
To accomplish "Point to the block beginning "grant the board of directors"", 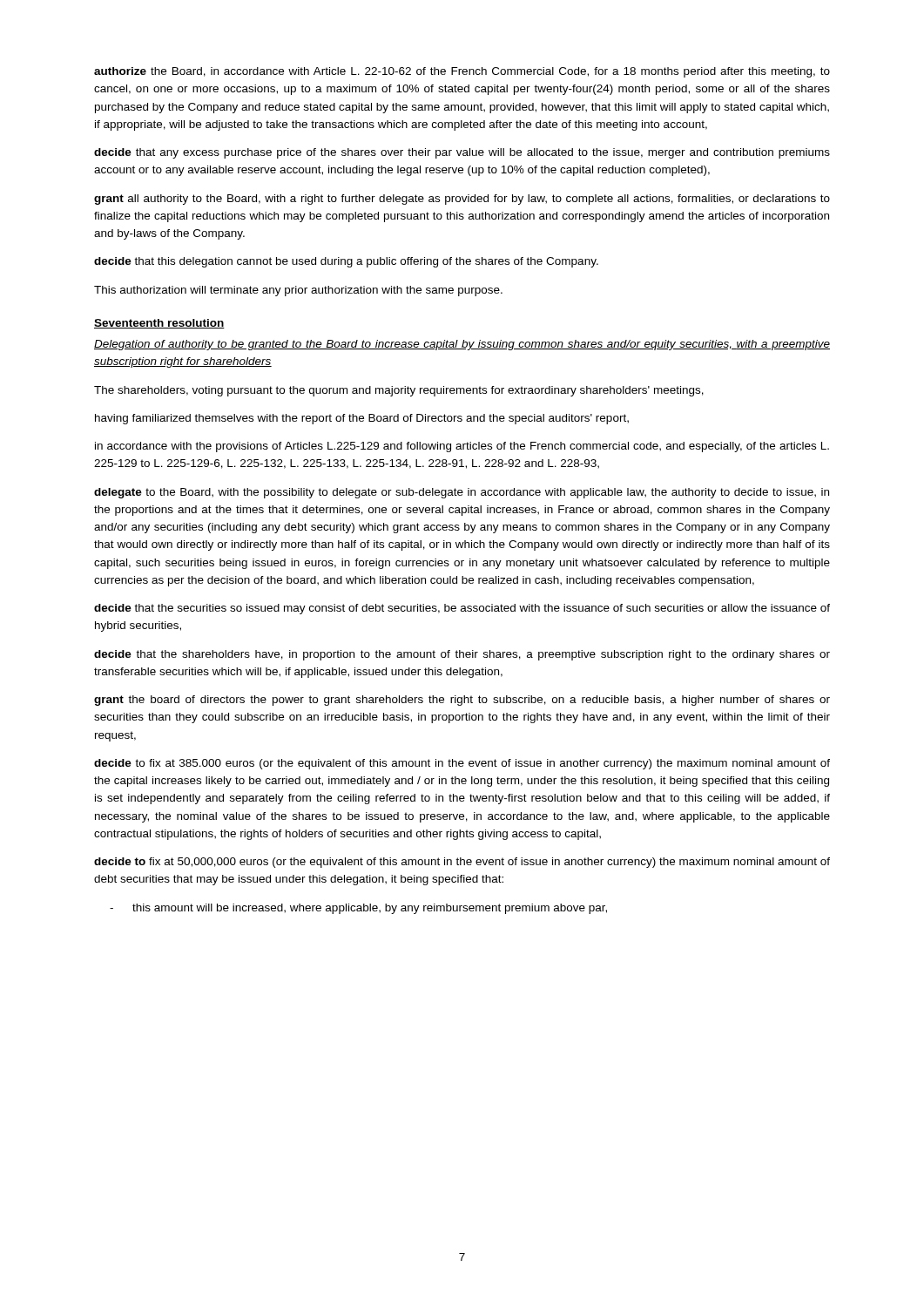I will [462, 717].
